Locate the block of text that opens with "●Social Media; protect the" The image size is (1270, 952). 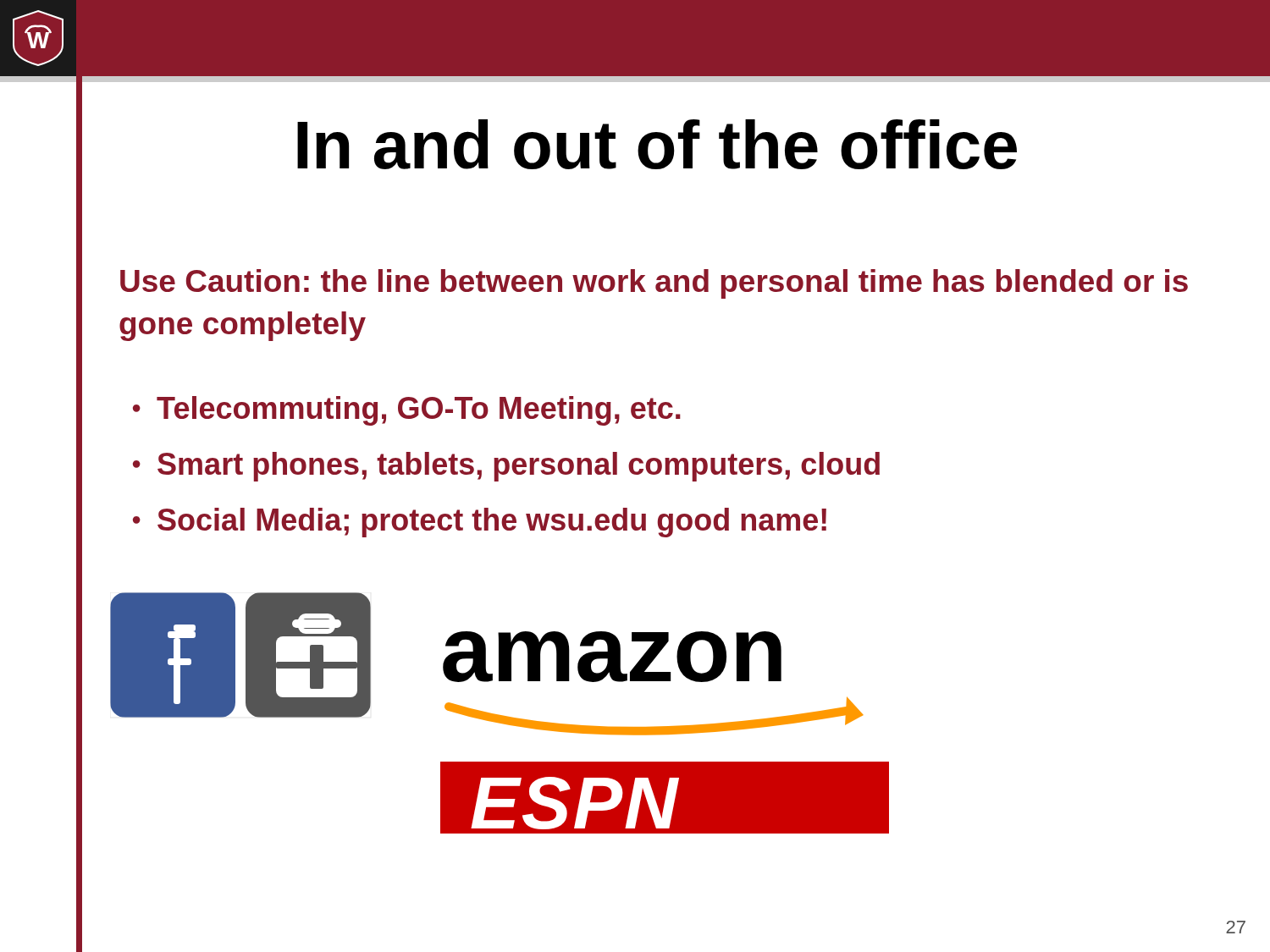[x=480, y=520]
